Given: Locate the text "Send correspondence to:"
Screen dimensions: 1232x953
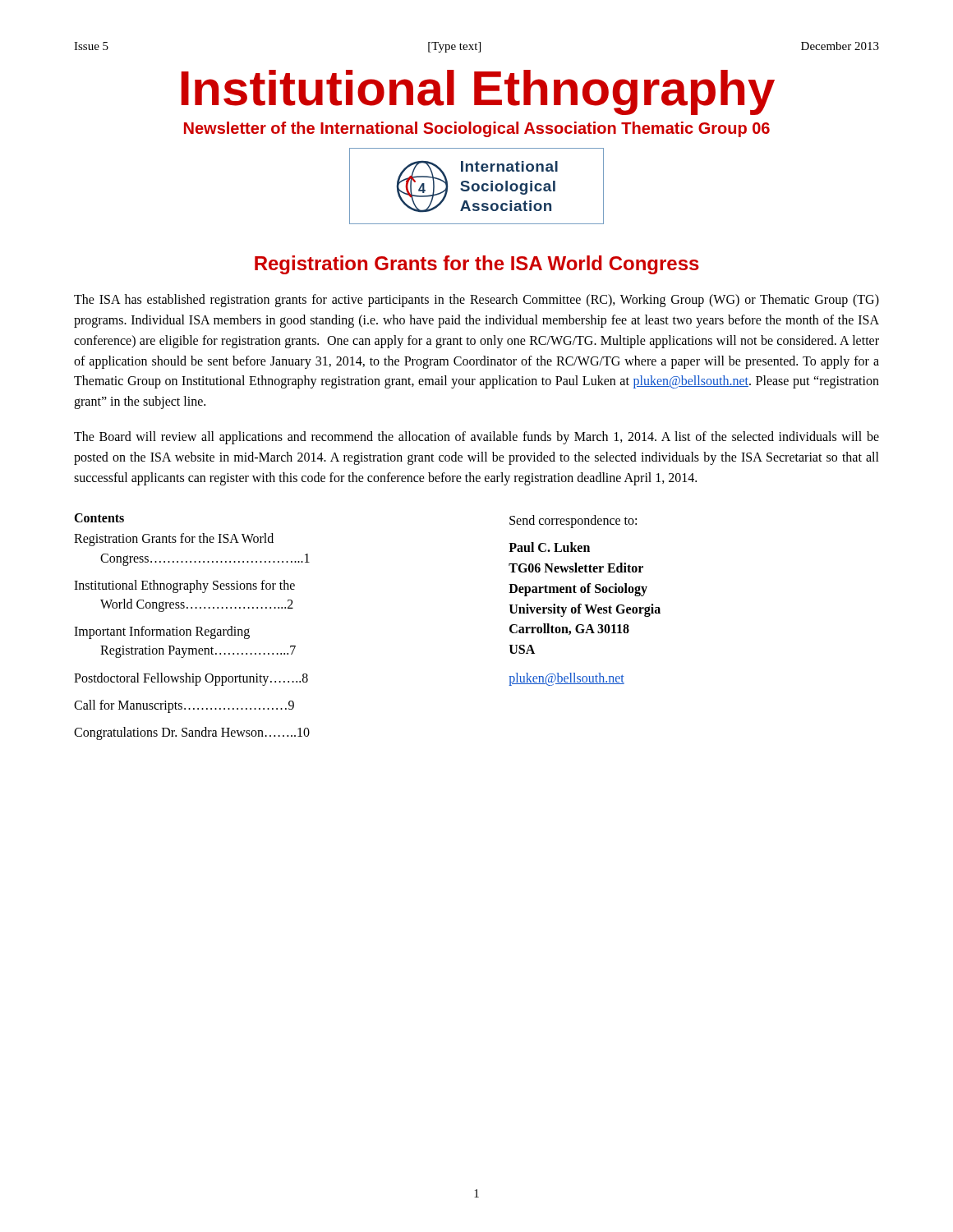Looking at the screenshot, I should pyautogui.click(x=573, y=521).
